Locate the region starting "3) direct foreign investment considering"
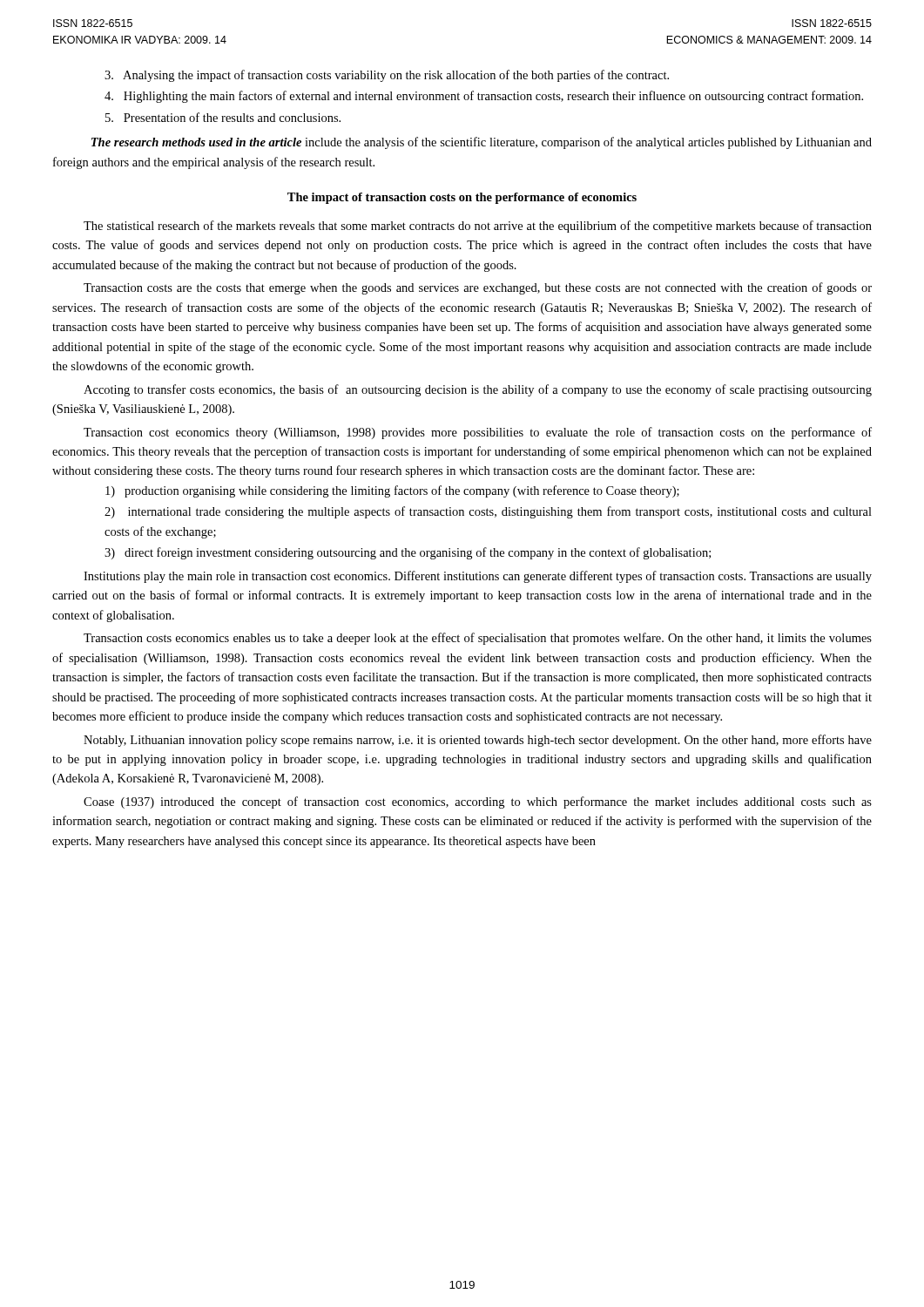This screenshot has width=924, height=1307. tap(408, 553)
